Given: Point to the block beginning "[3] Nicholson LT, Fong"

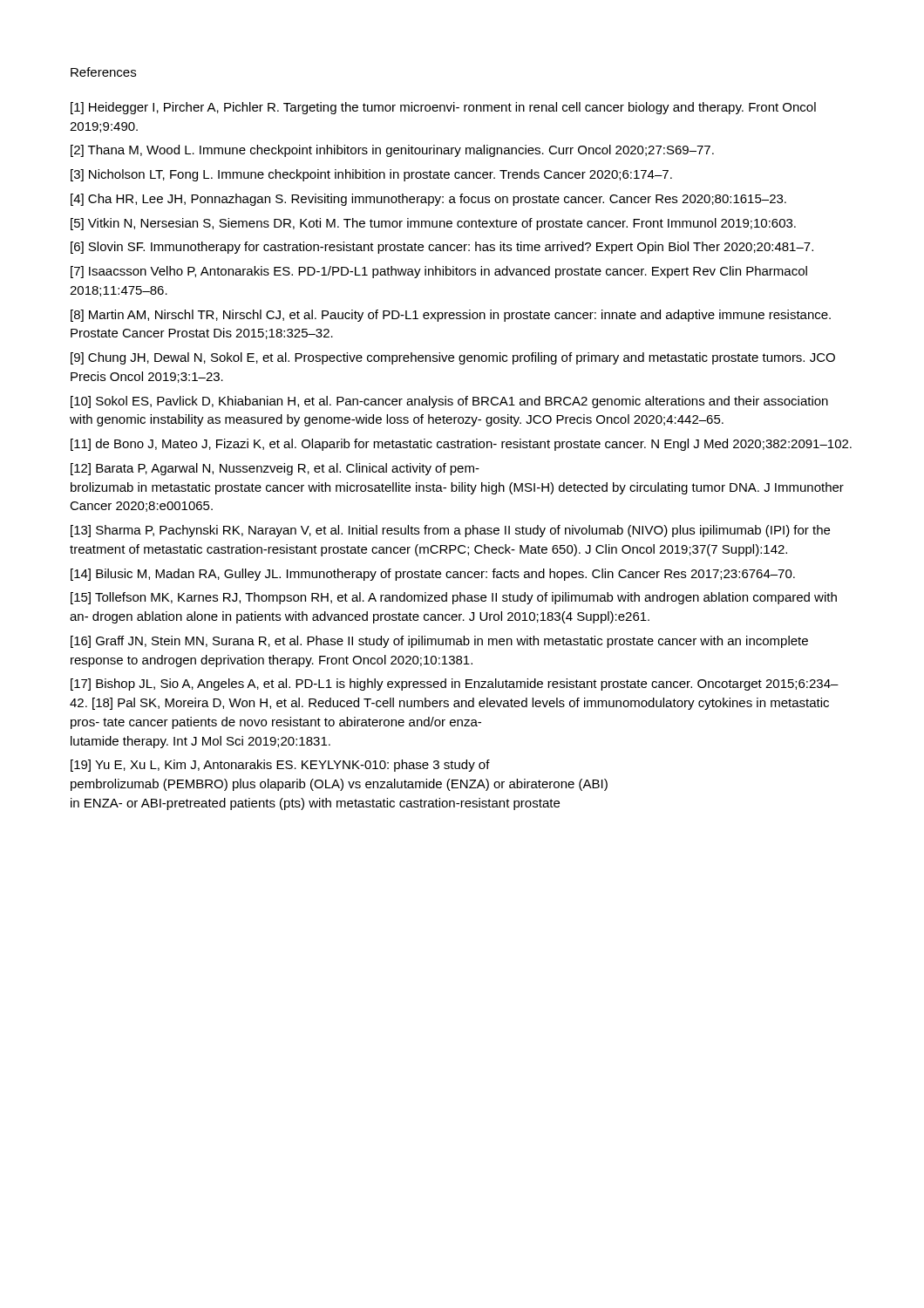Looking at the screenshot, I should pos(371,174).
